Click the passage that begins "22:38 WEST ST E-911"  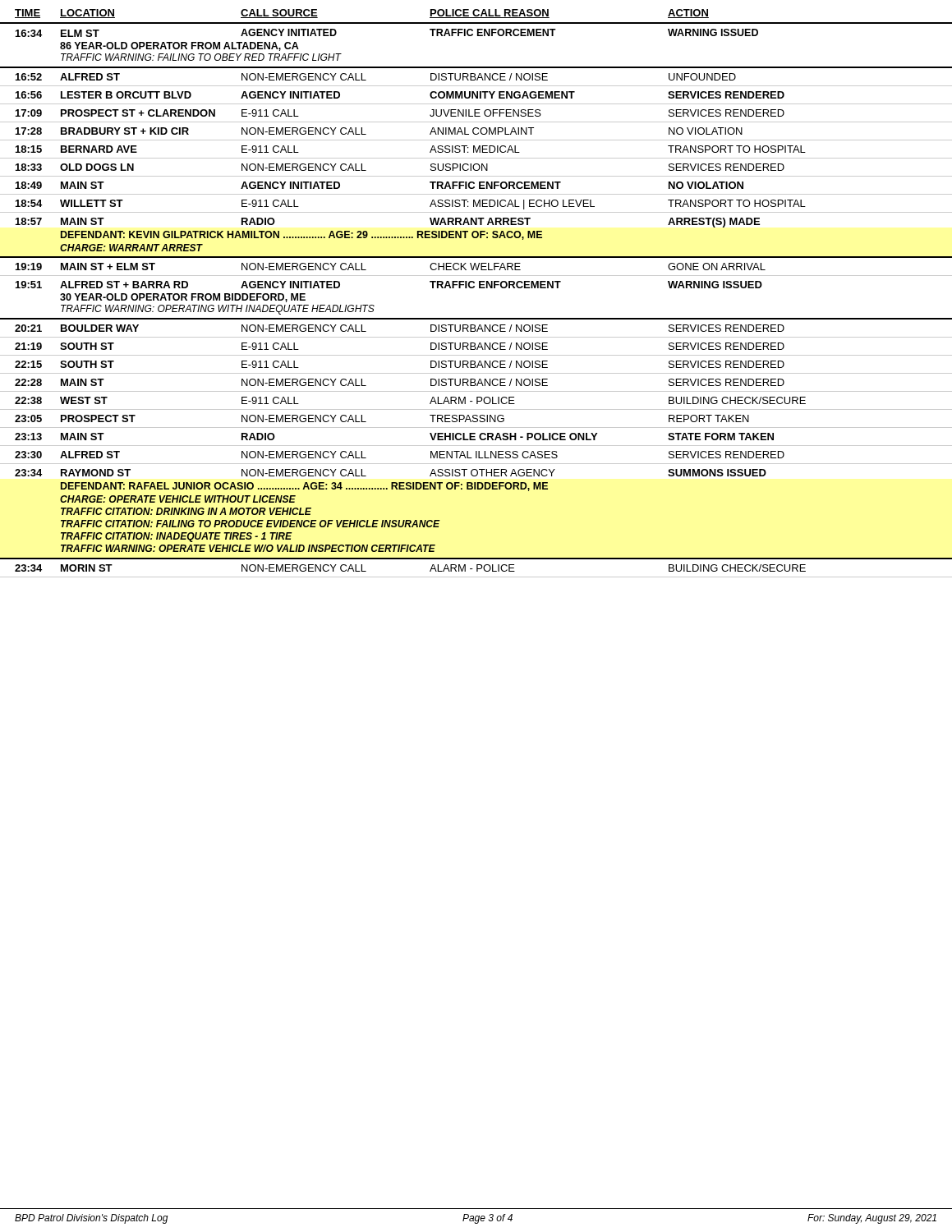click(x=432, y=400)
